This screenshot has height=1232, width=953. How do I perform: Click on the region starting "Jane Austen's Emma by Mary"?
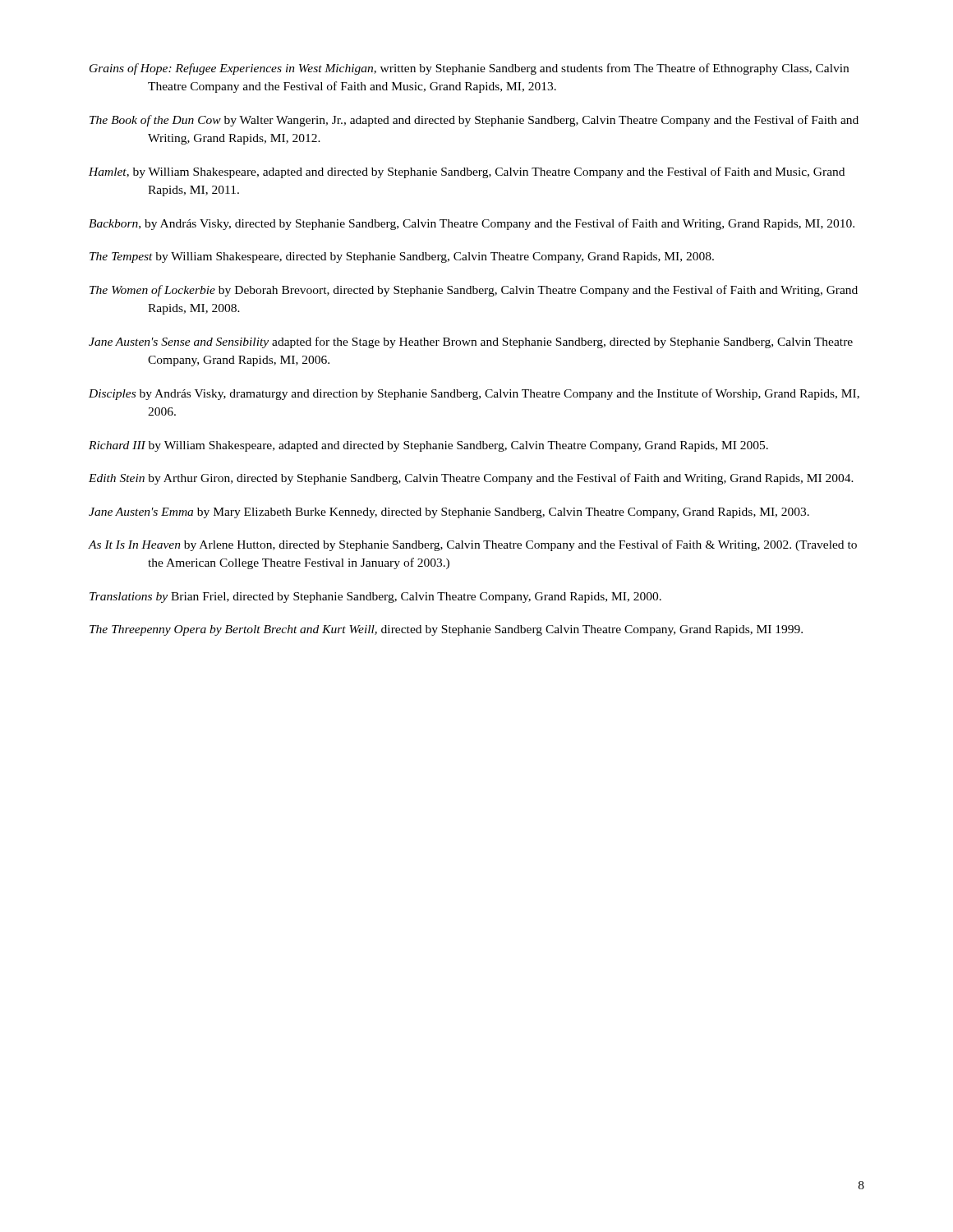coord(476,511)
